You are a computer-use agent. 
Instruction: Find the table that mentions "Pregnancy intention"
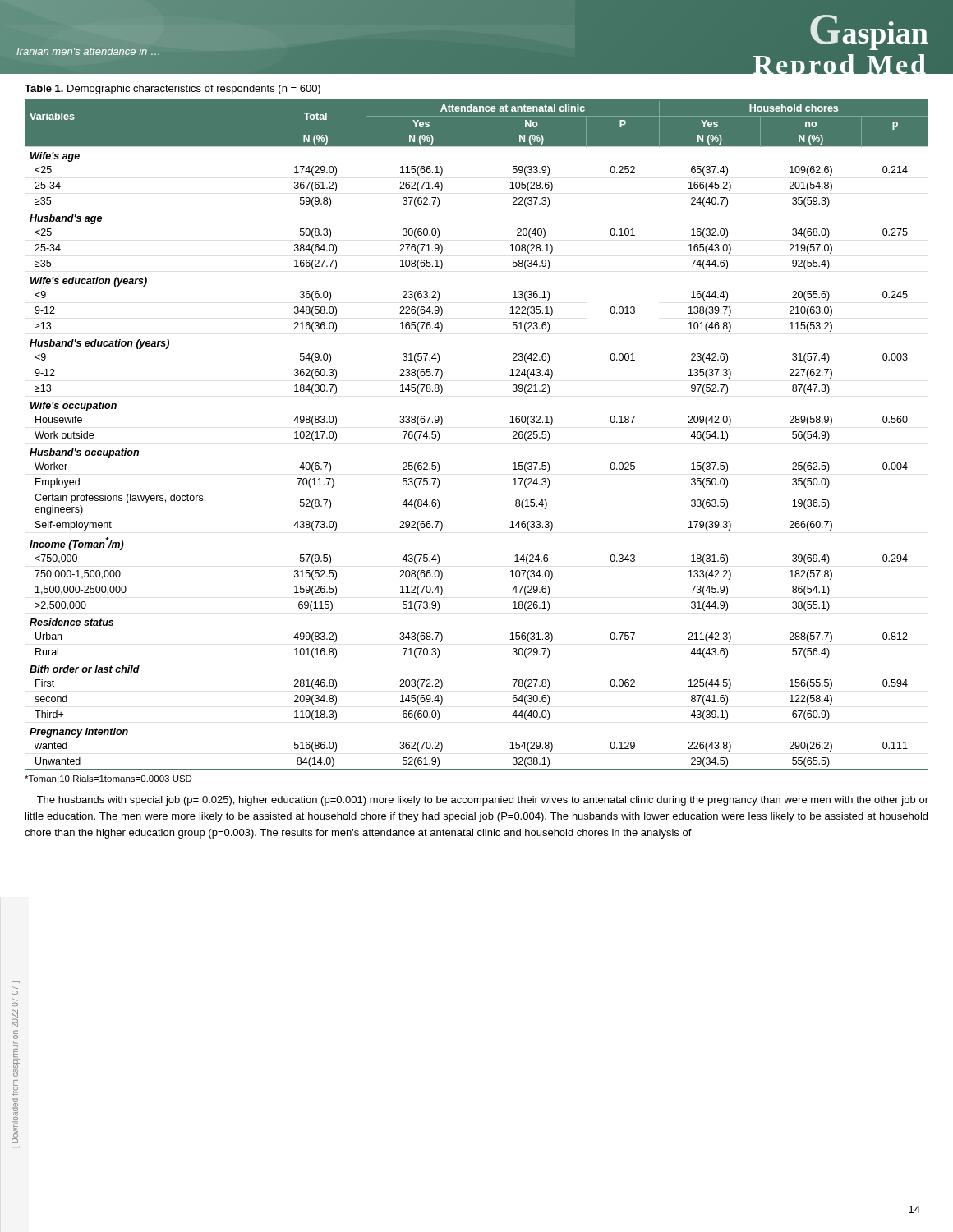[x=476, y=435]
